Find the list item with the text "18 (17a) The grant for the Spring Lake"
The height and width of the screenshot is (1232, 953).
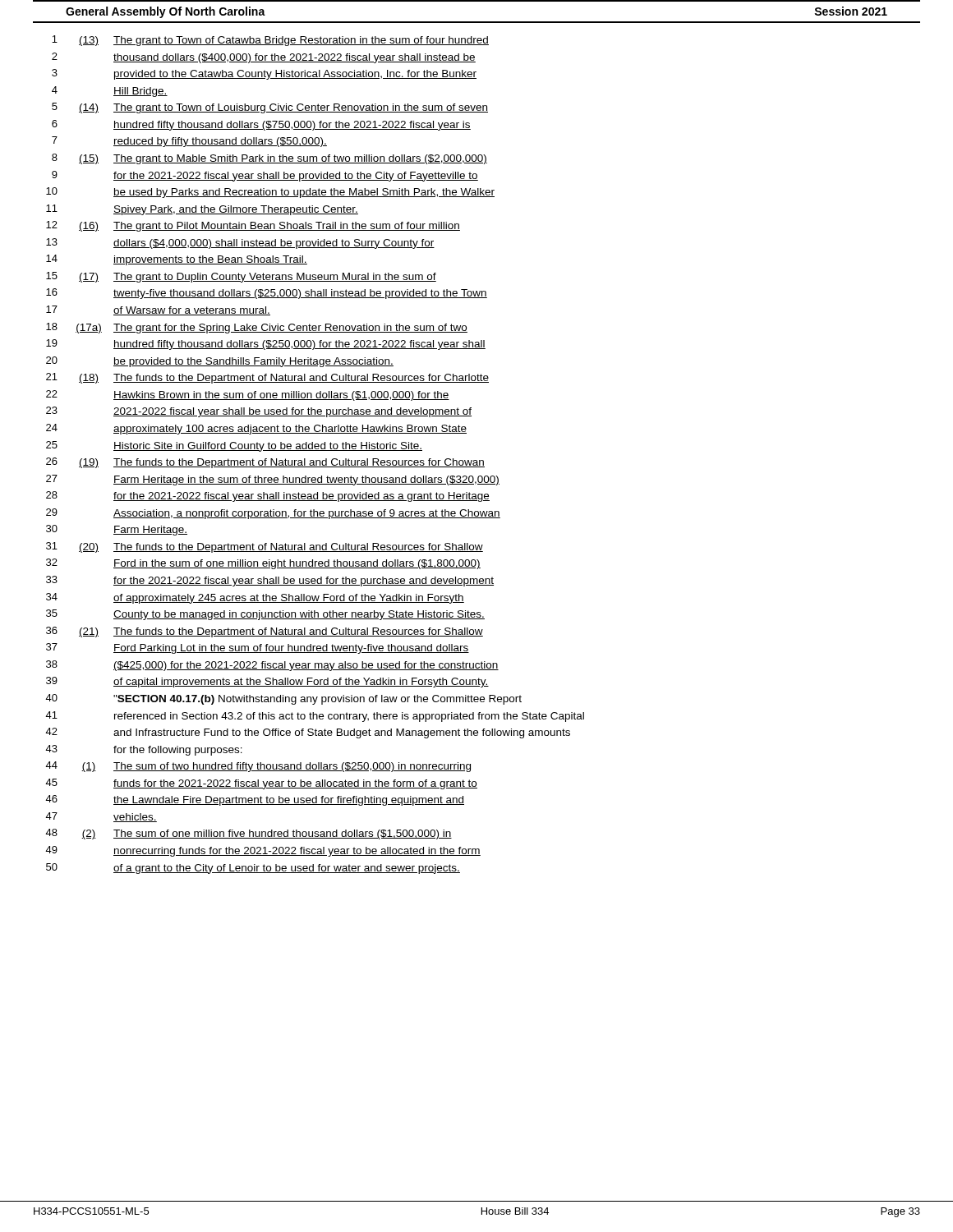click(476, 344)
